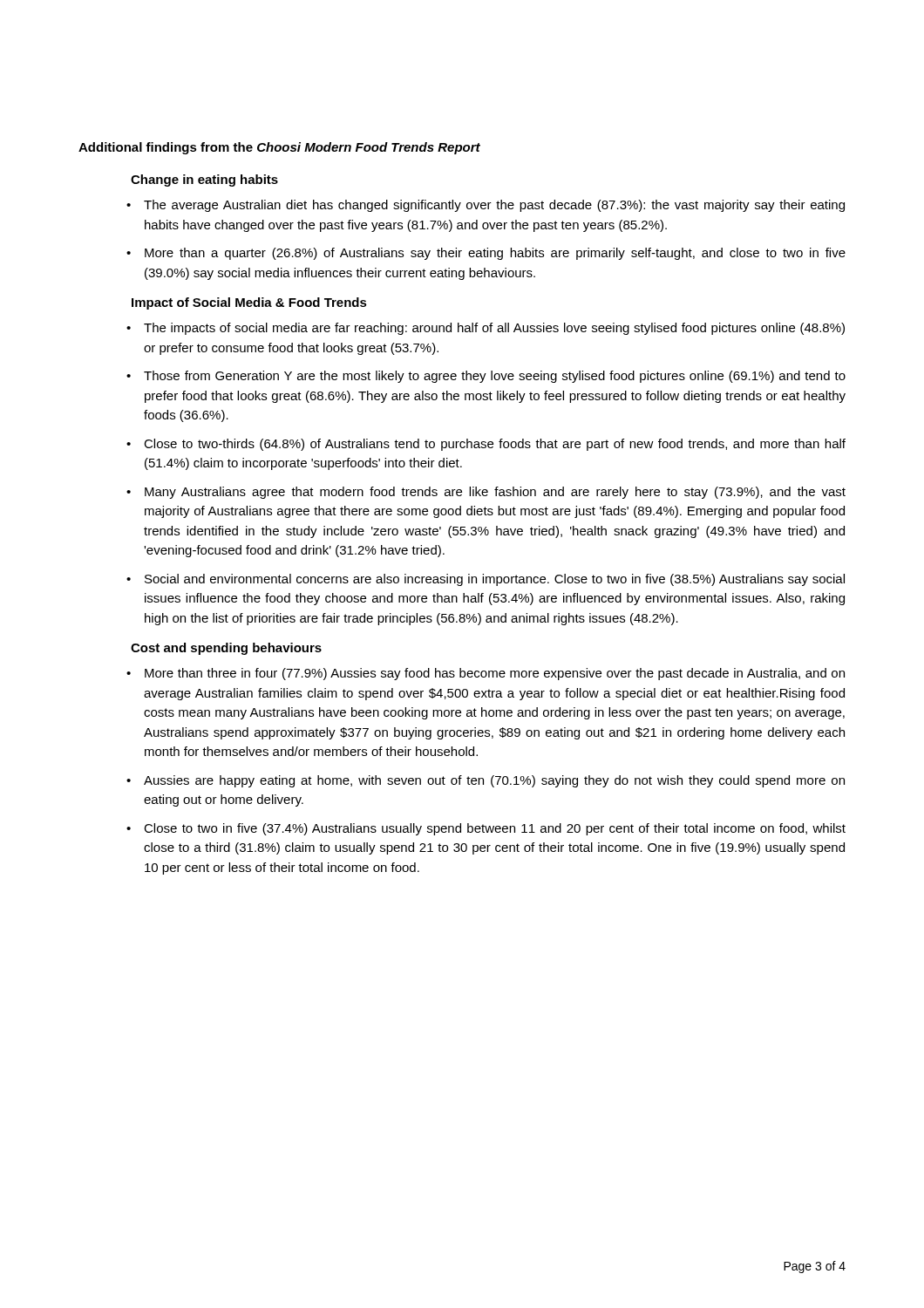The image size is (924, 1308).
Task: Click on the section header that reads "Impact of Social Media"
Action: tap(249, 302)
